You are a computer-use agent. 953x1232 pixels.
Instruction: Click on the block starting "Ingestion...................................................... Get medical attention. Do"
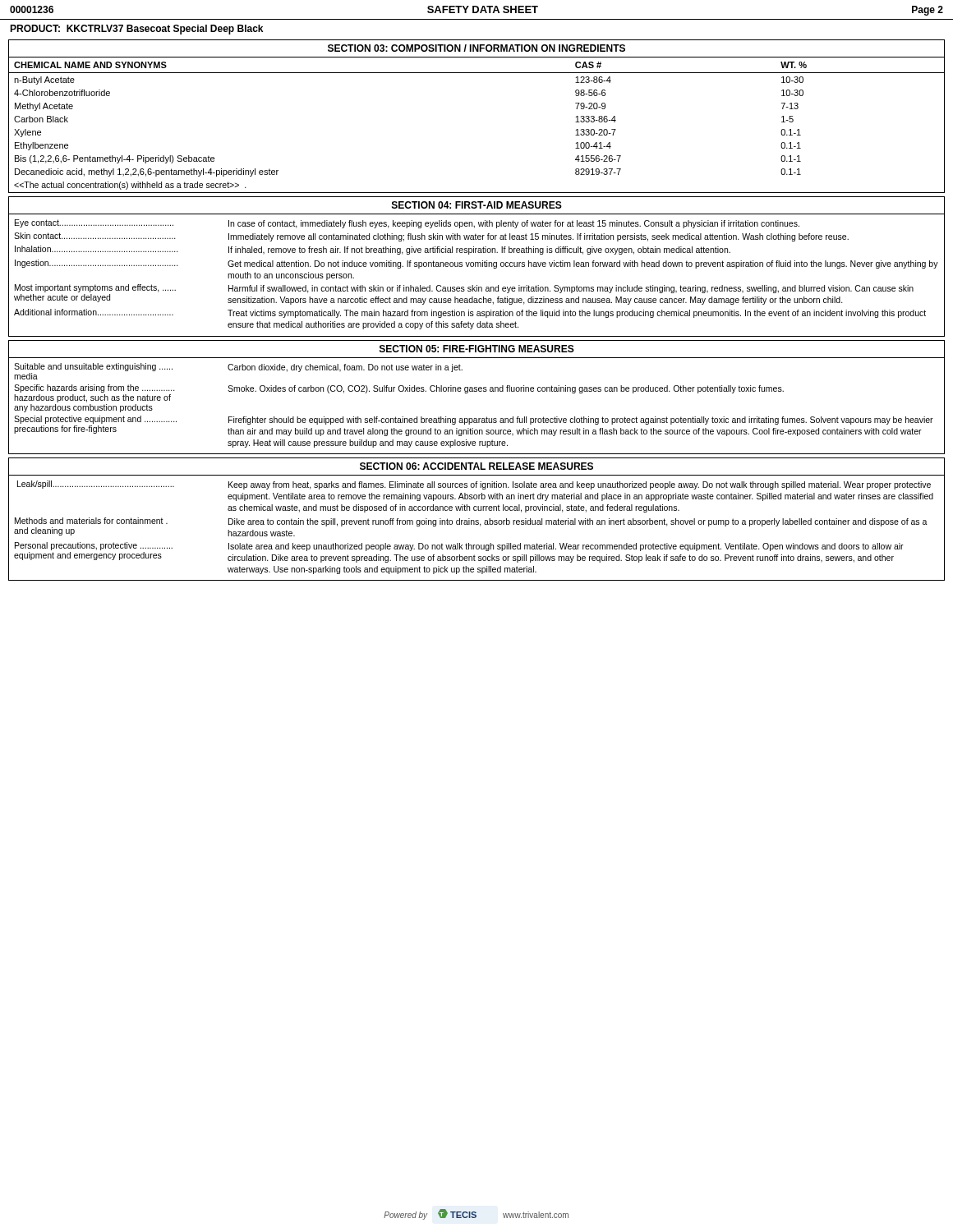tap(476, 269)
